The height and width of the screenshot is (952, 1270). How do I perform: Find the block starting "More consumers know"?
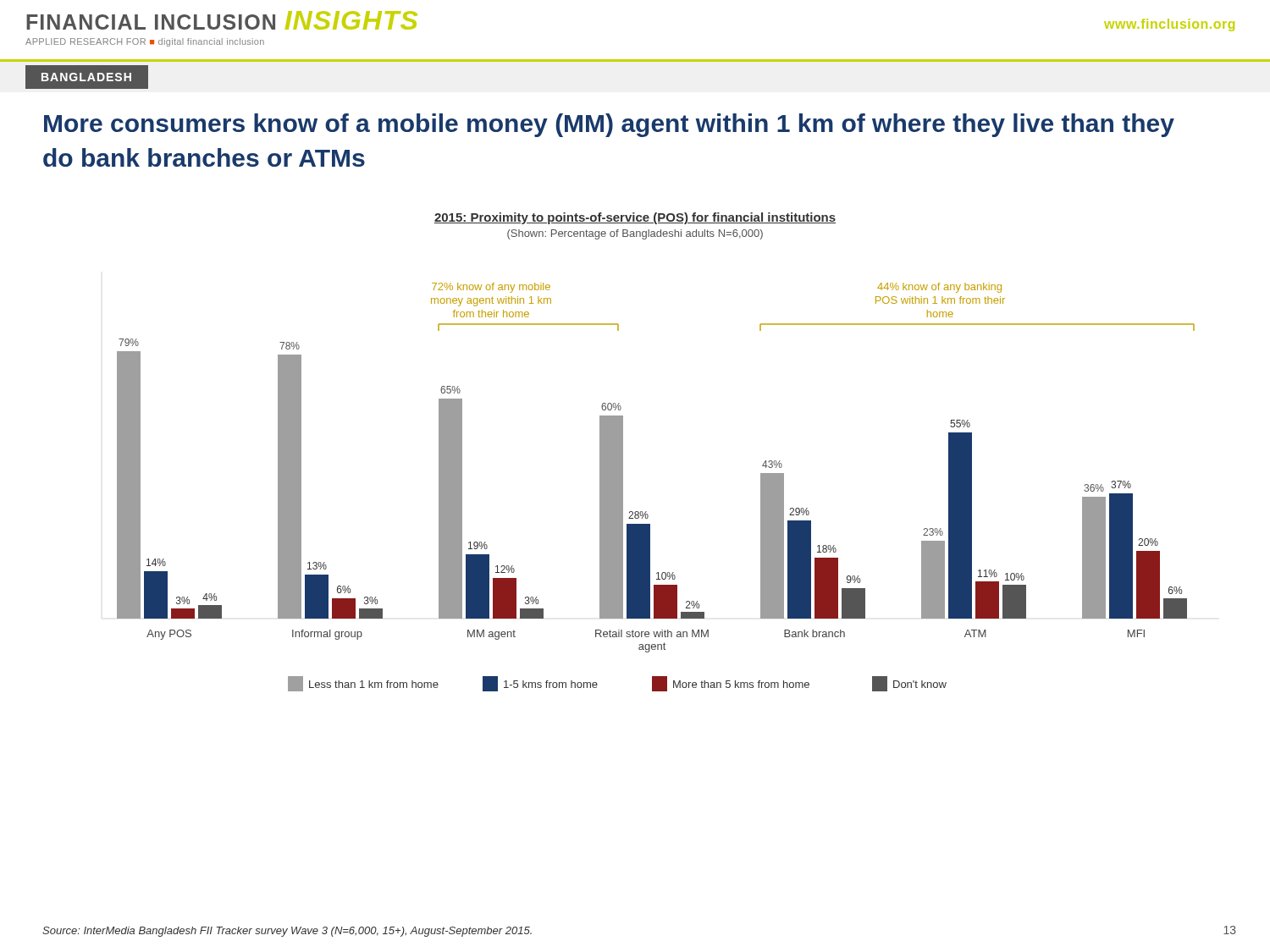(622, 141)
